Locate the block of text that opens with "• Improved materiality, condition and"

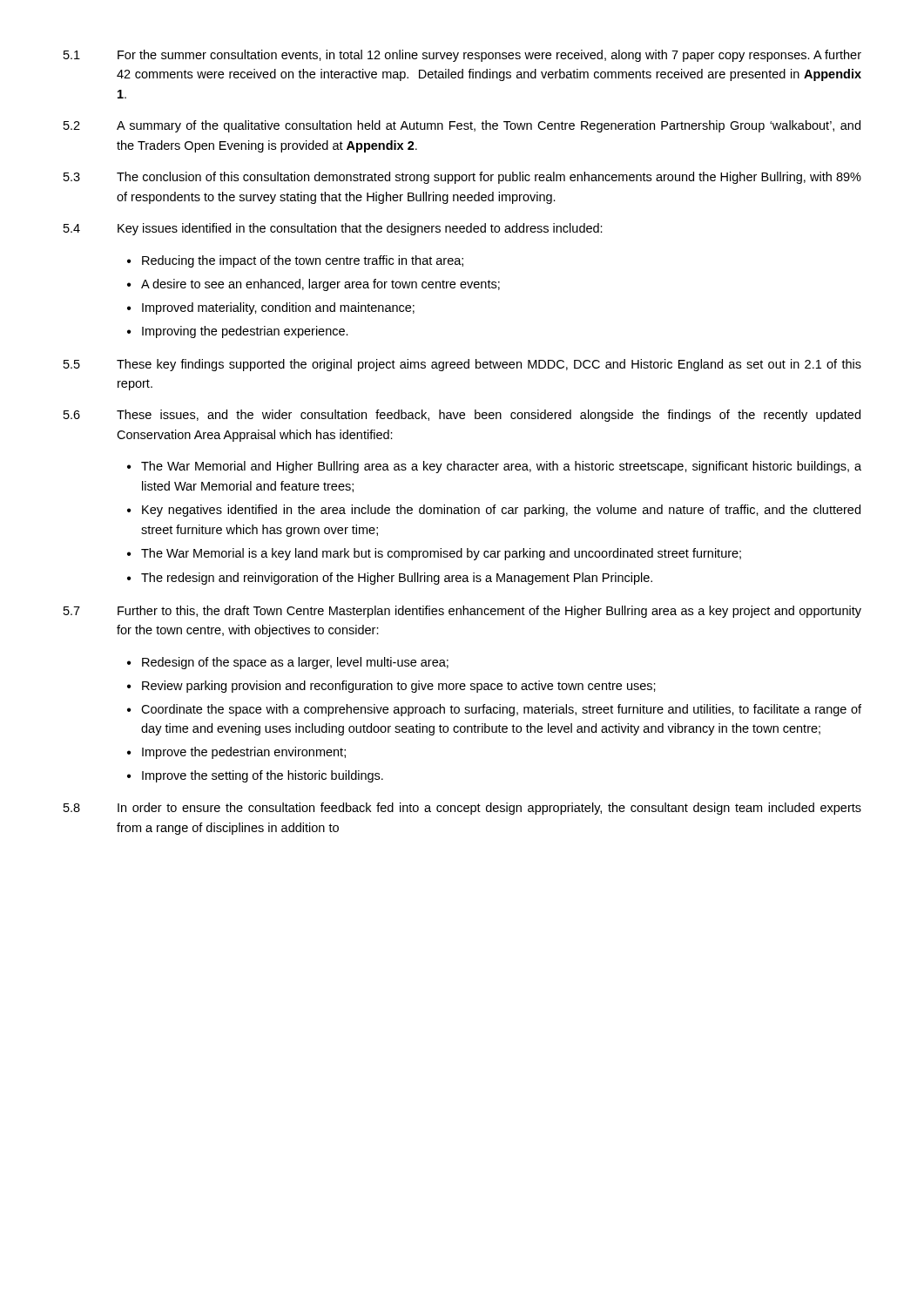pyautogui.click(x=271, y=308)
